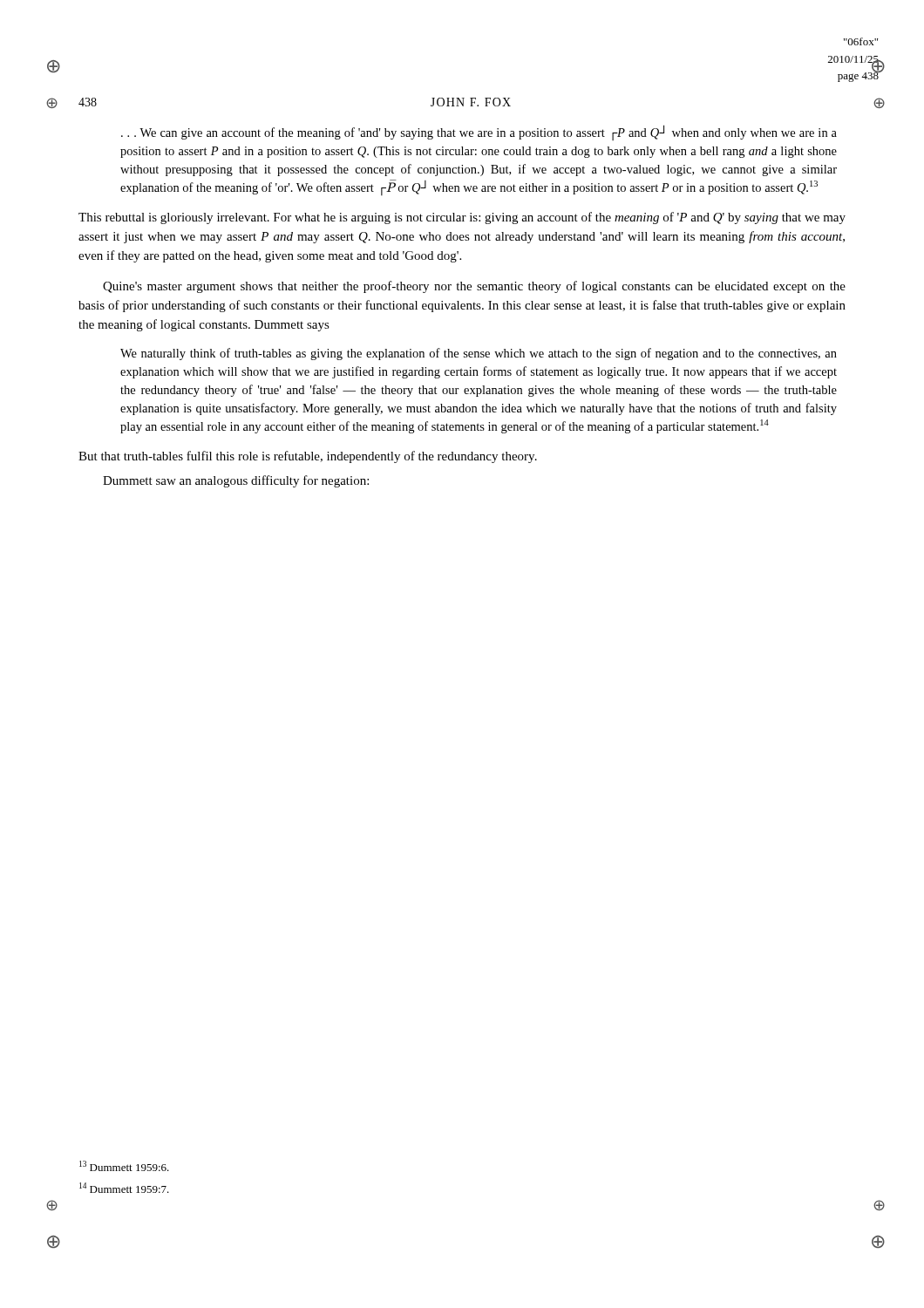Find the text block that says "We naturally think of"
This screenshot has width=924, height=1308.
point(479,390)
